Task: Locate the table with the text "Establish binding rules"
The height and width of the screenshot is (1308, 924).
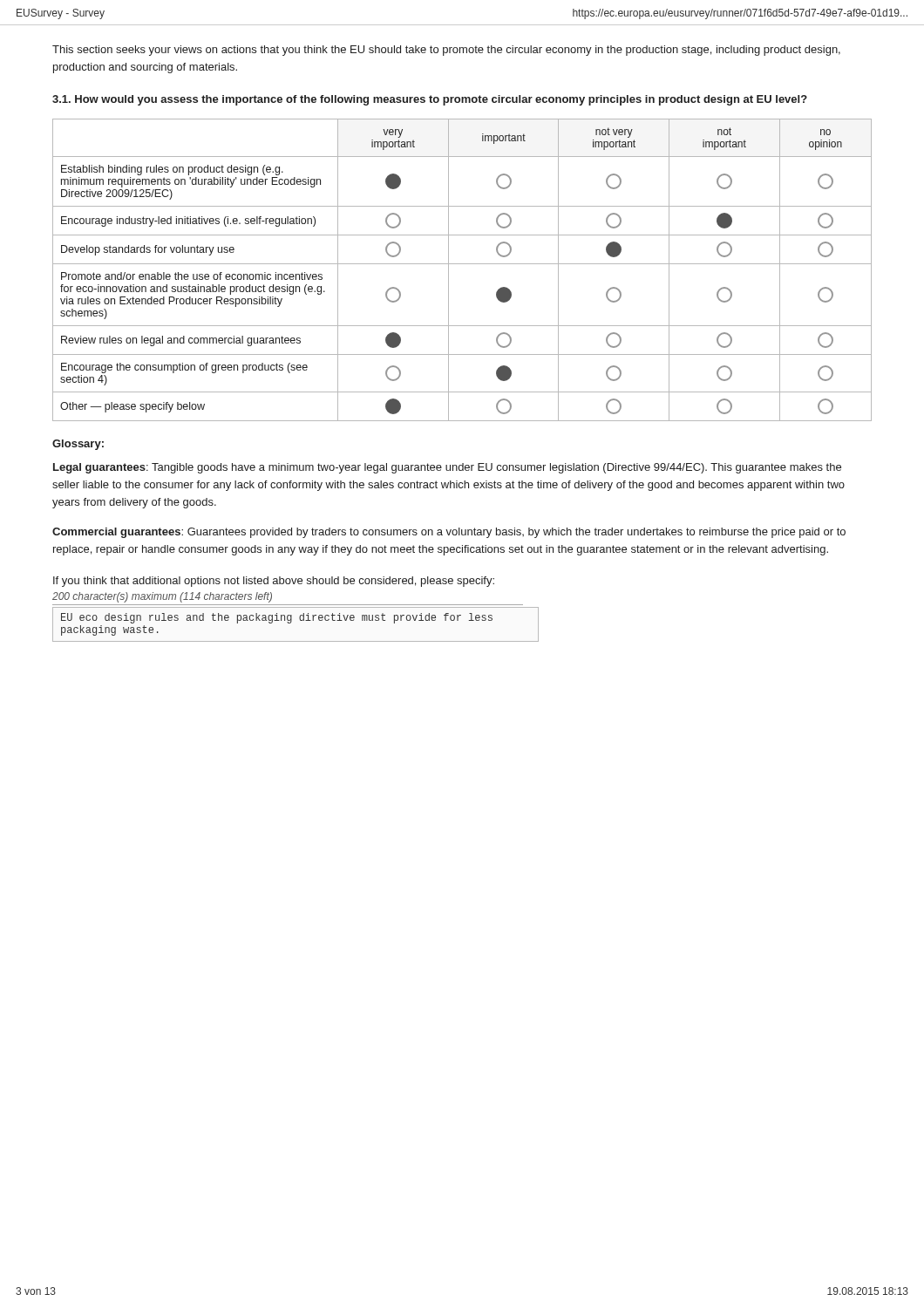Action: [462, 269]
